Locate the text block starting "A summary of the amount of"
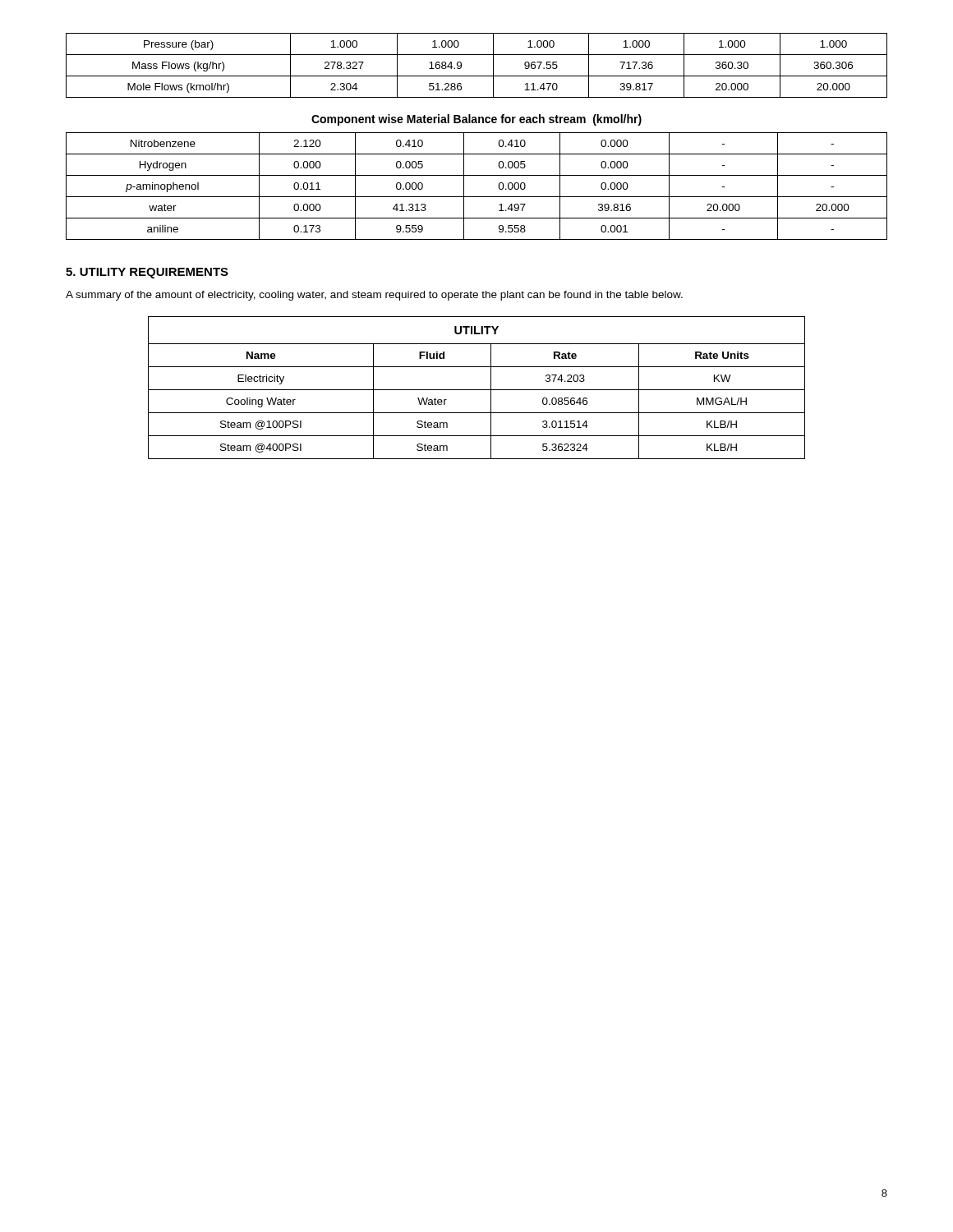 [x=375, y=294]
